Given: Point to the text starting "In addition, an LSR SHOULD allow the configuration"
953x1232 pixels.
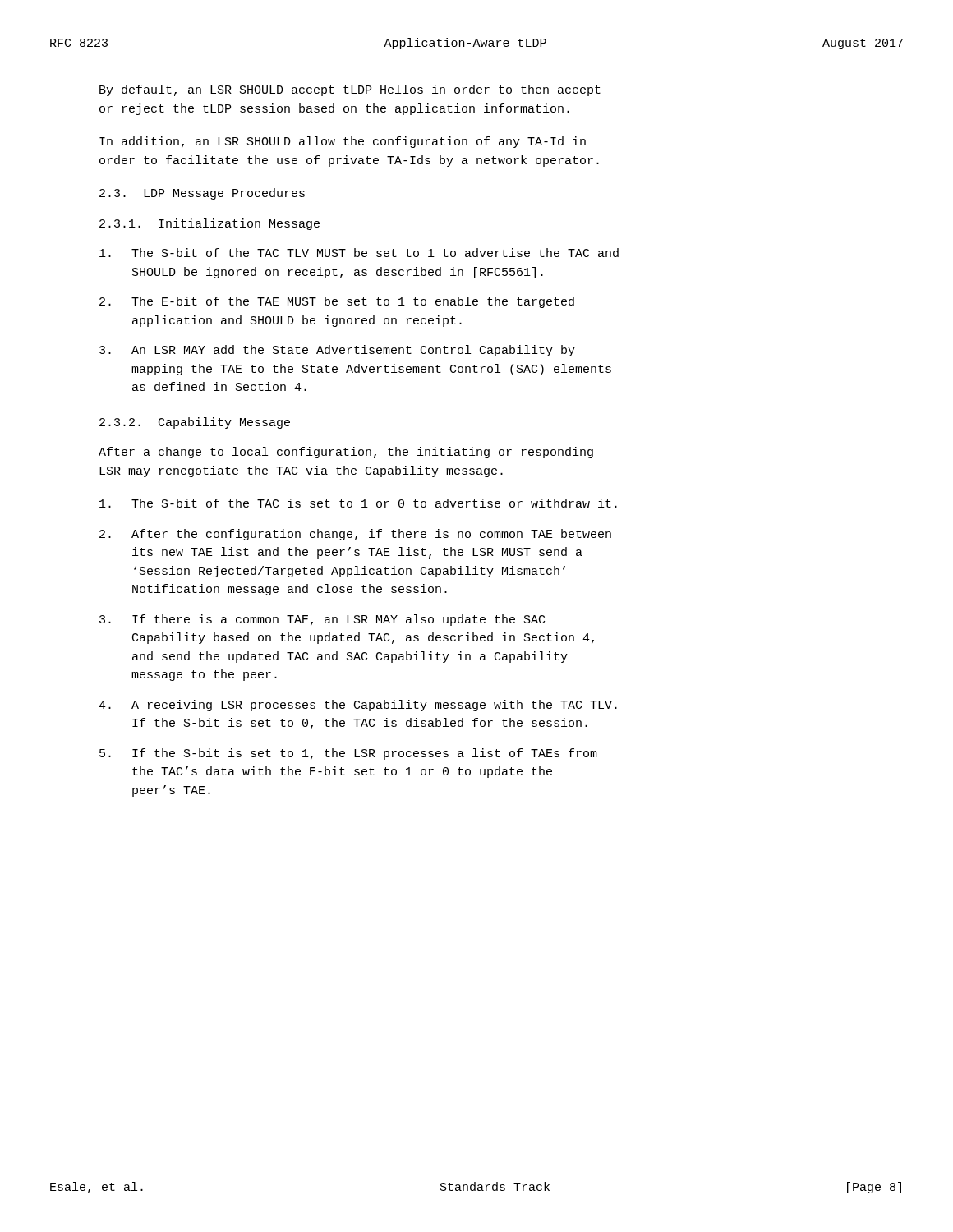Looking at the screenshot, I should 350,152.
